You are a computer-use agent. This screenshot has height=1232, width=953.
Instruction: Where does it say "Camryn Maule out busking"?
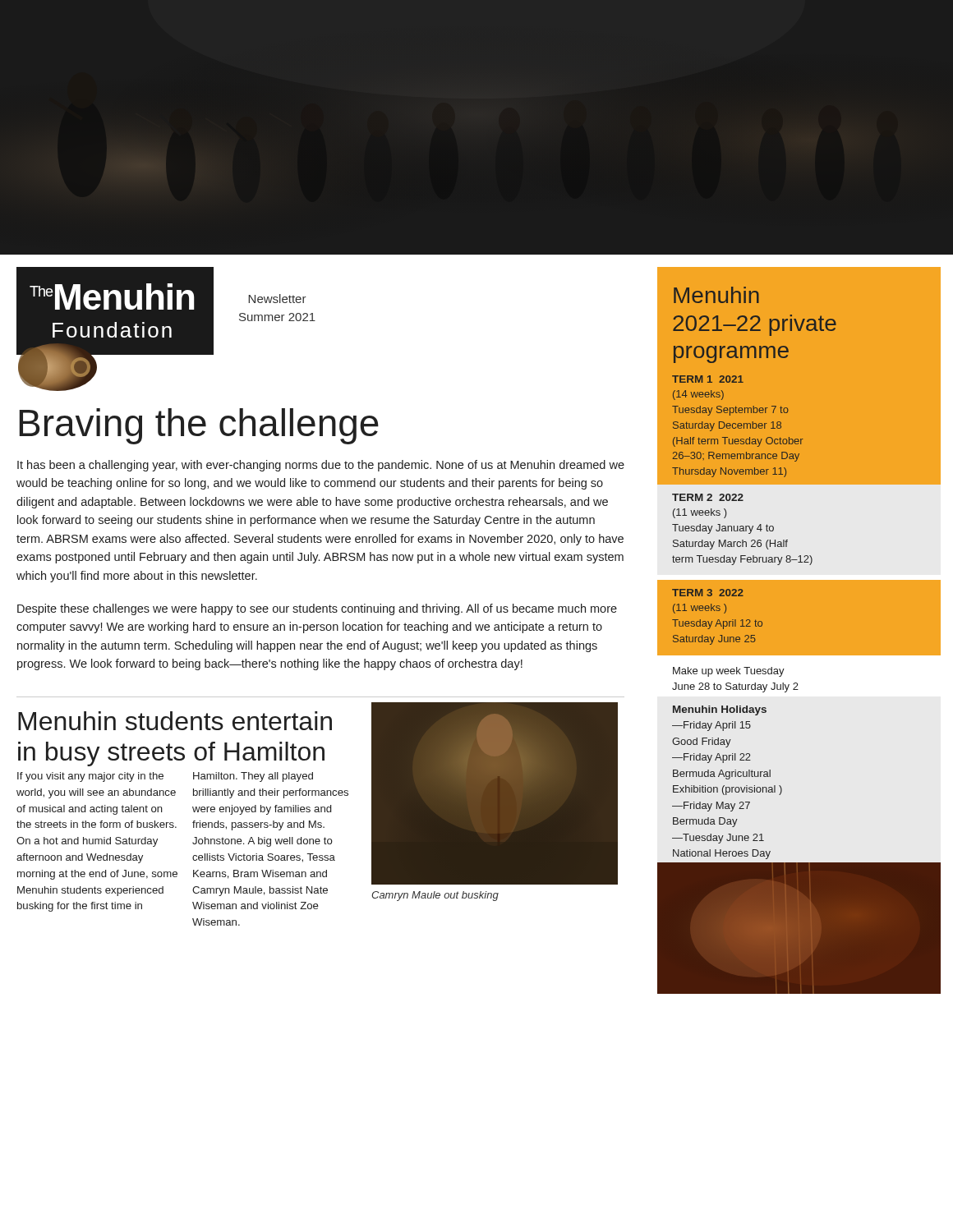click(x=435, y=895)
